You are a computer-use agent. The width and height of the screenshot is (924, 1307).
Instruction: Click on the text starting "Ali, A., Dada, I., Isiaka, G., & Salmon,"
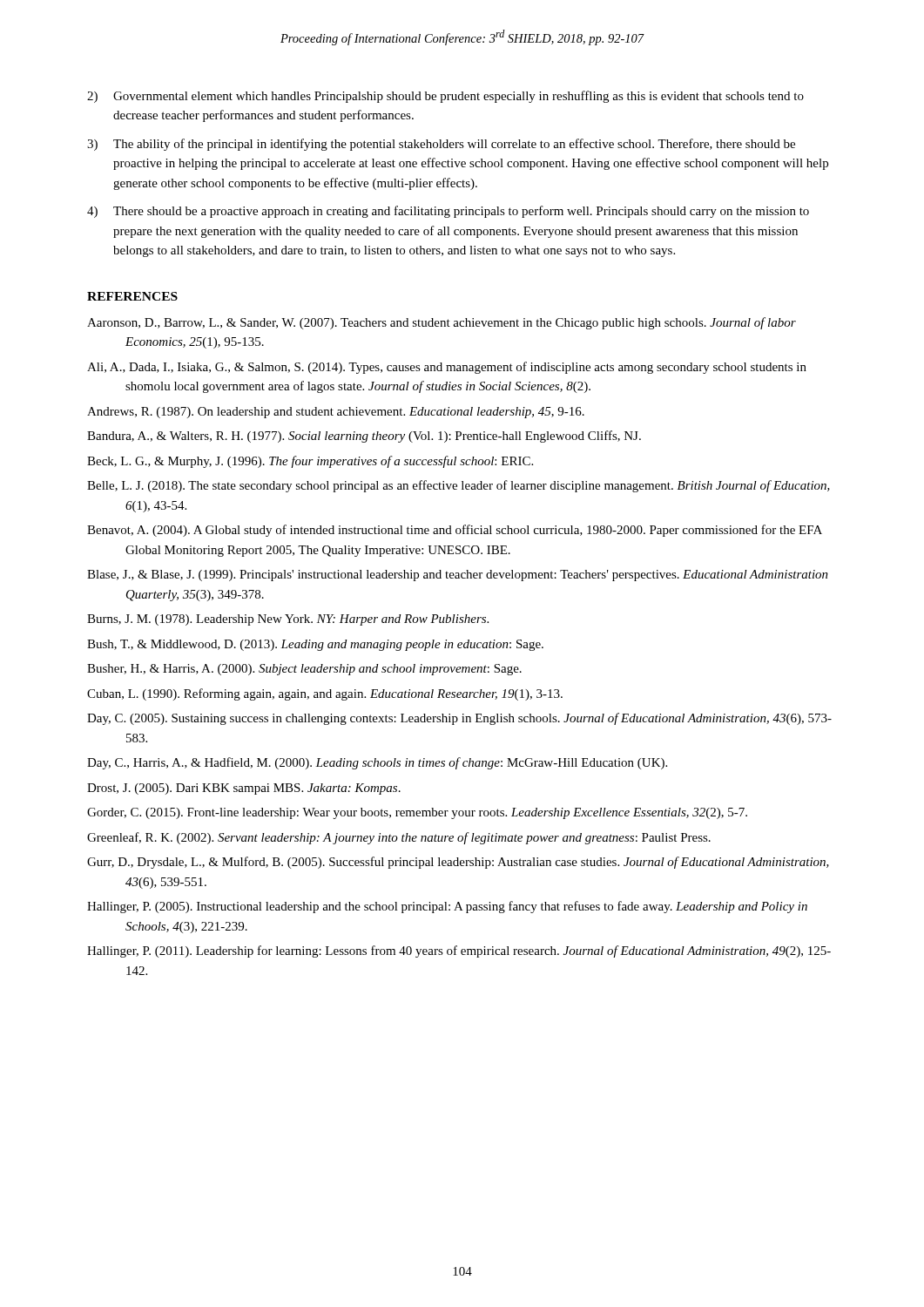click(x=447, y=376)
